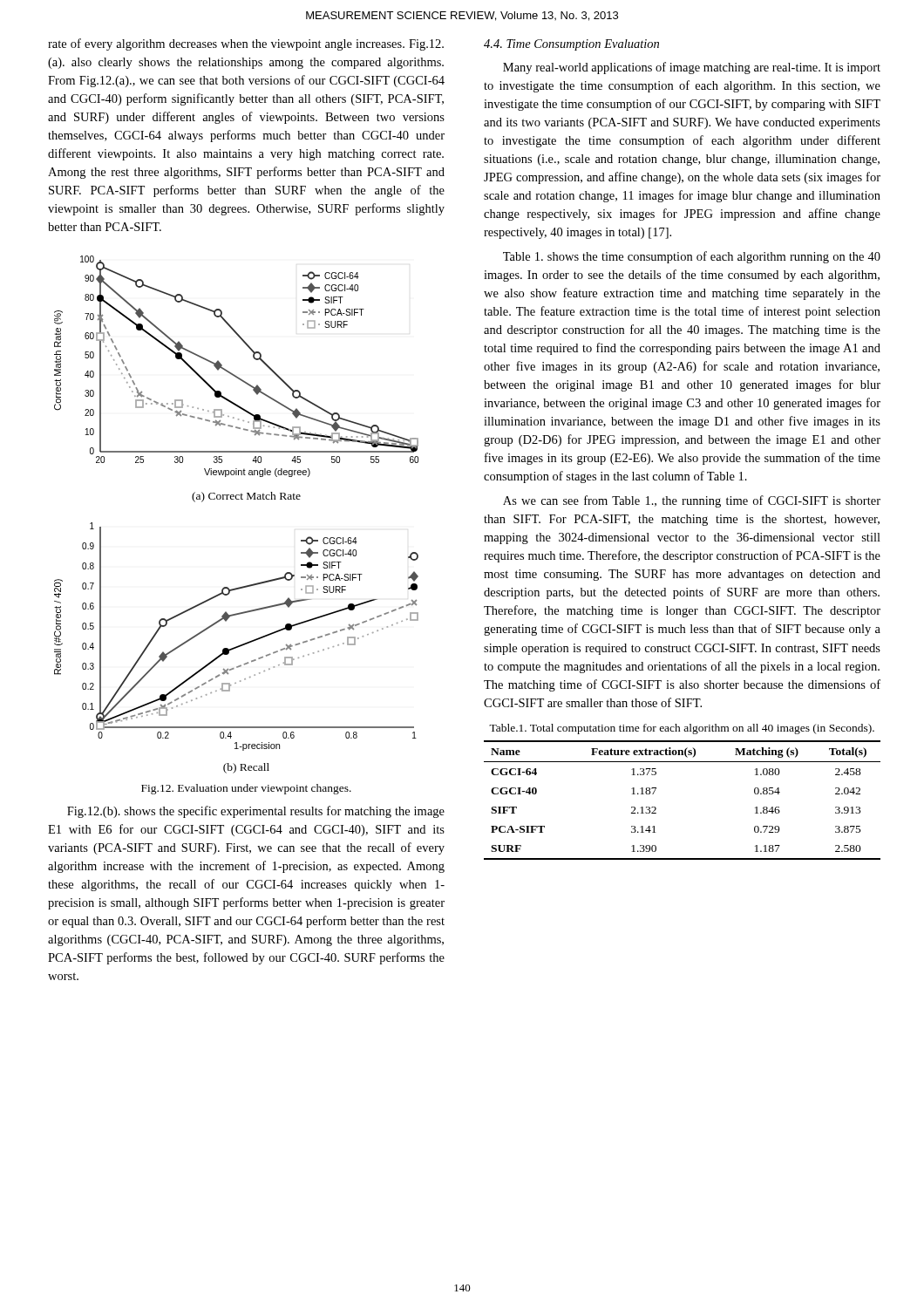
Task: Click a table
Action: (x=682, y=800)
